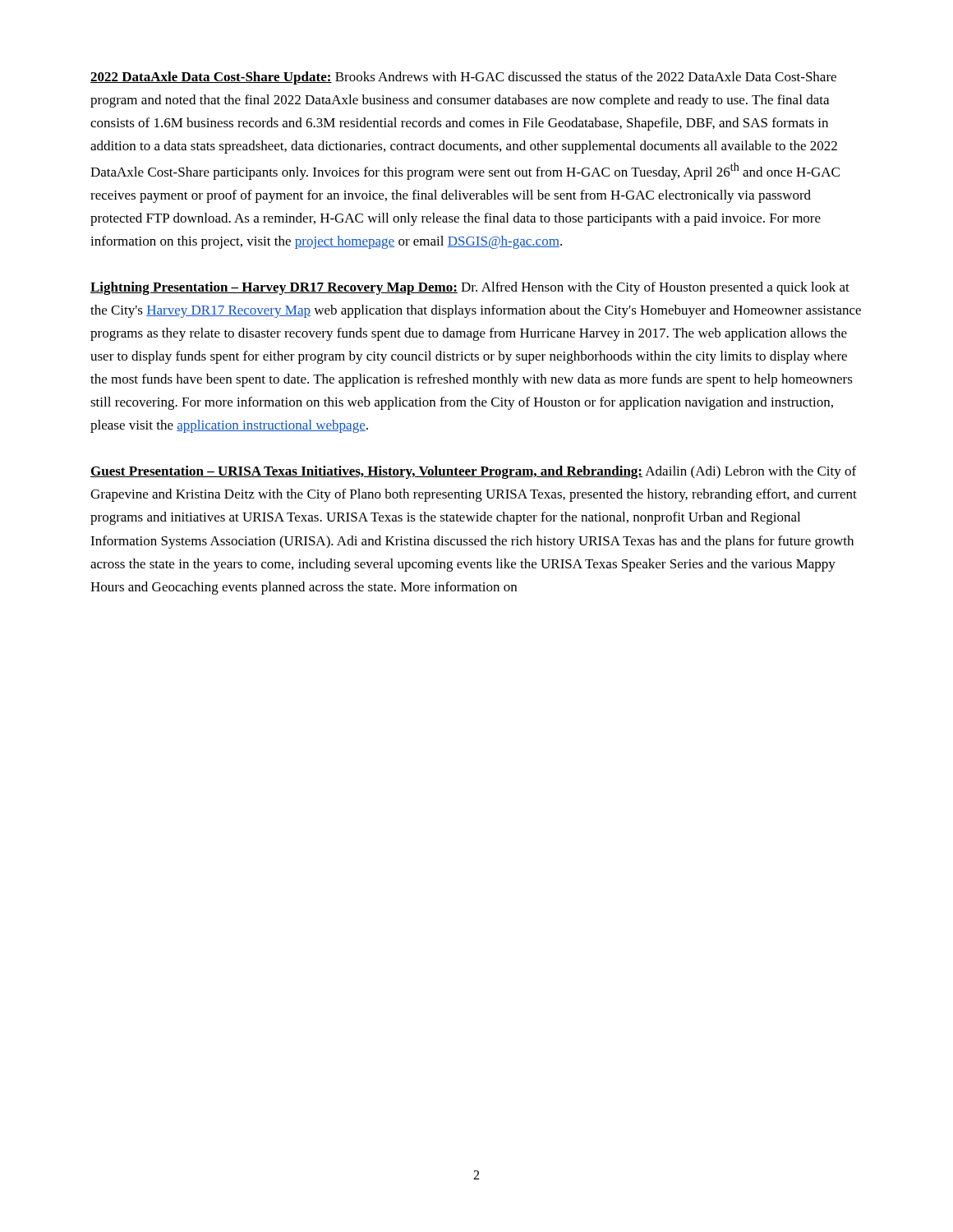
Task: Select the block starting "Lightning Presentation – Harvey DR17"
Action: pos(476,356)
